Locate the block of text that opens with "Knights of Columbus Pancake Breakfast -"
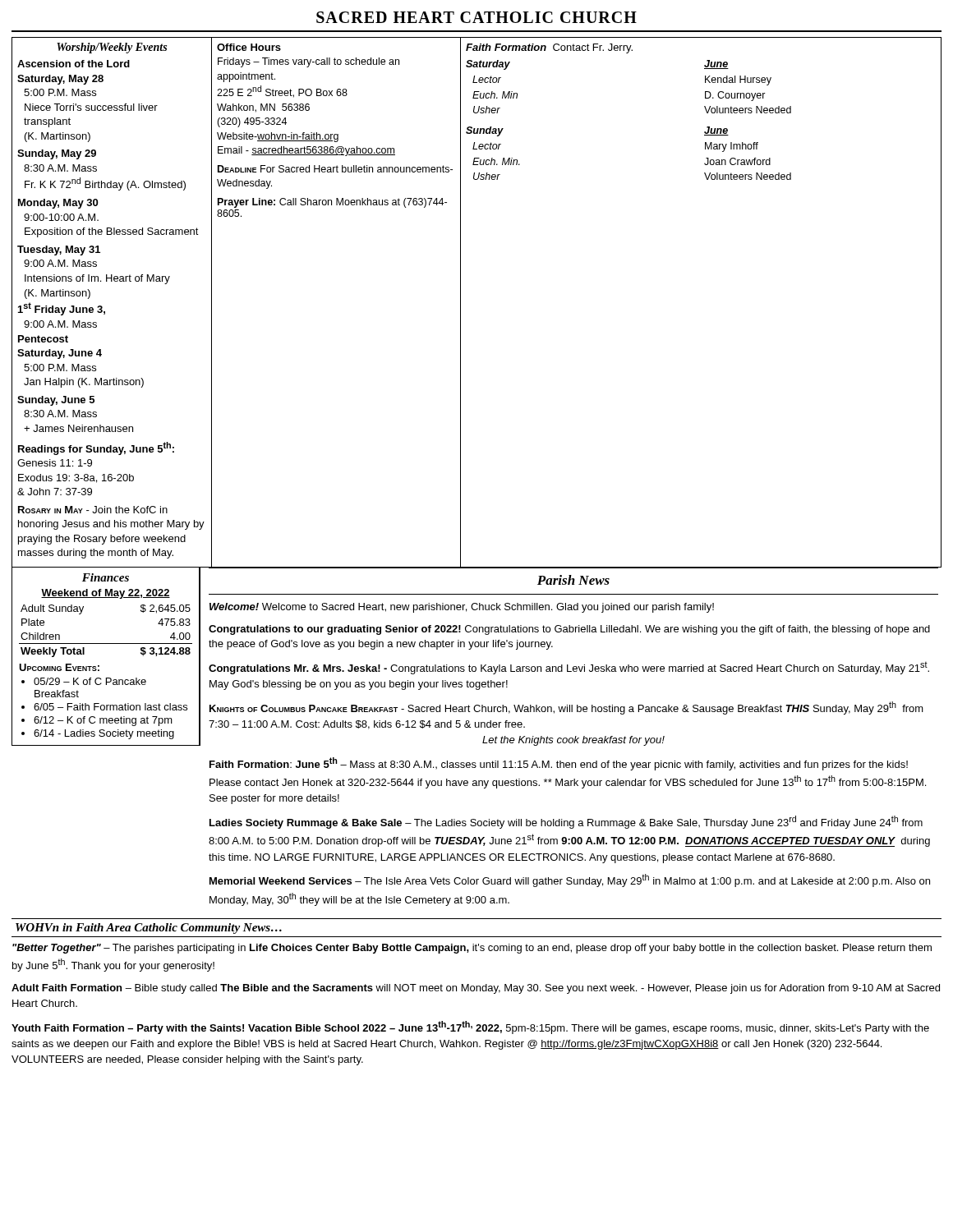The image size is (953, 1232). pyautogui.click(x=566, y=708)
